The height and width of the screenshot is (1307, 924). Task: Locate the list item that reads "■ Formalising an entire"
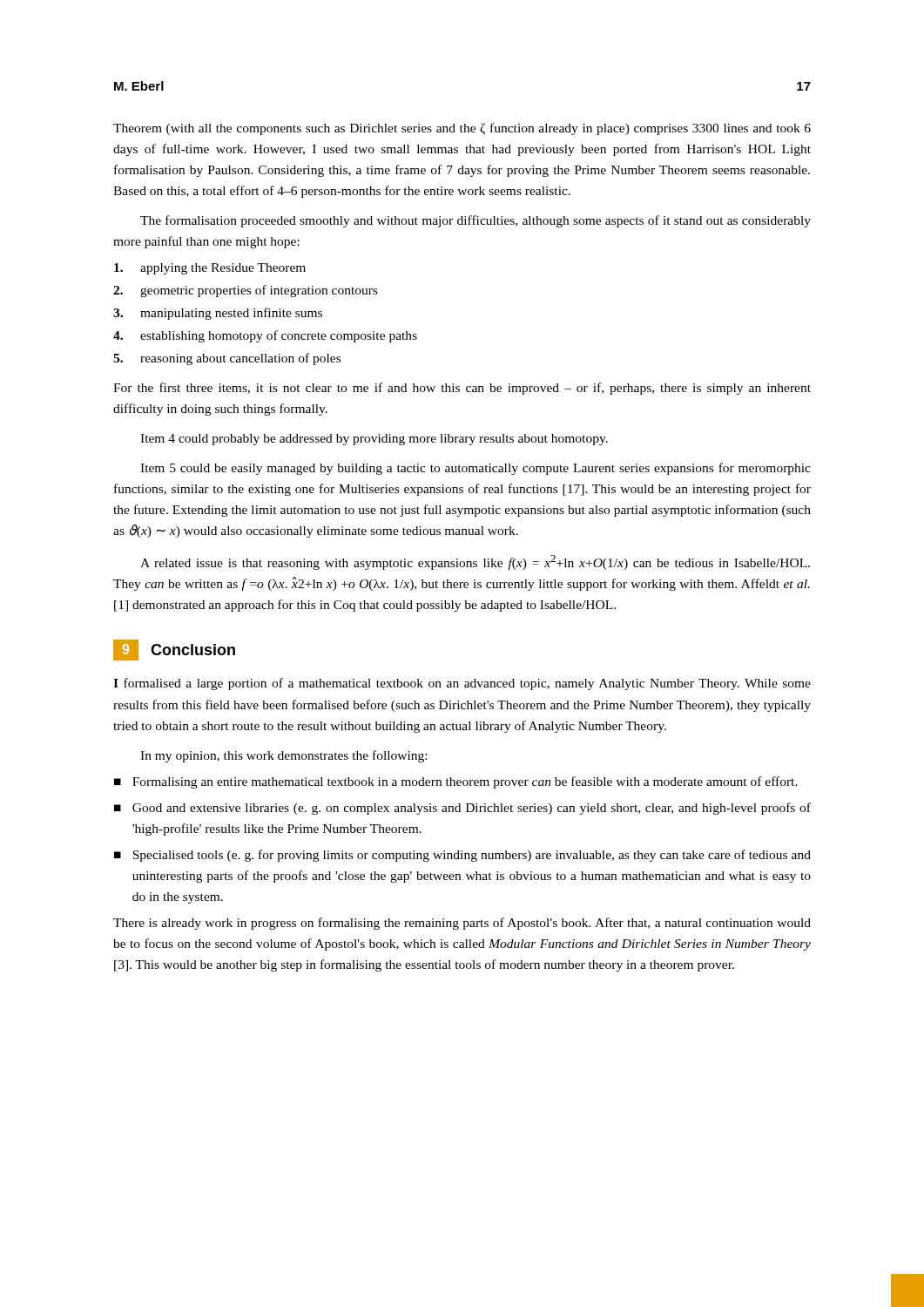(x=456, y=781)
